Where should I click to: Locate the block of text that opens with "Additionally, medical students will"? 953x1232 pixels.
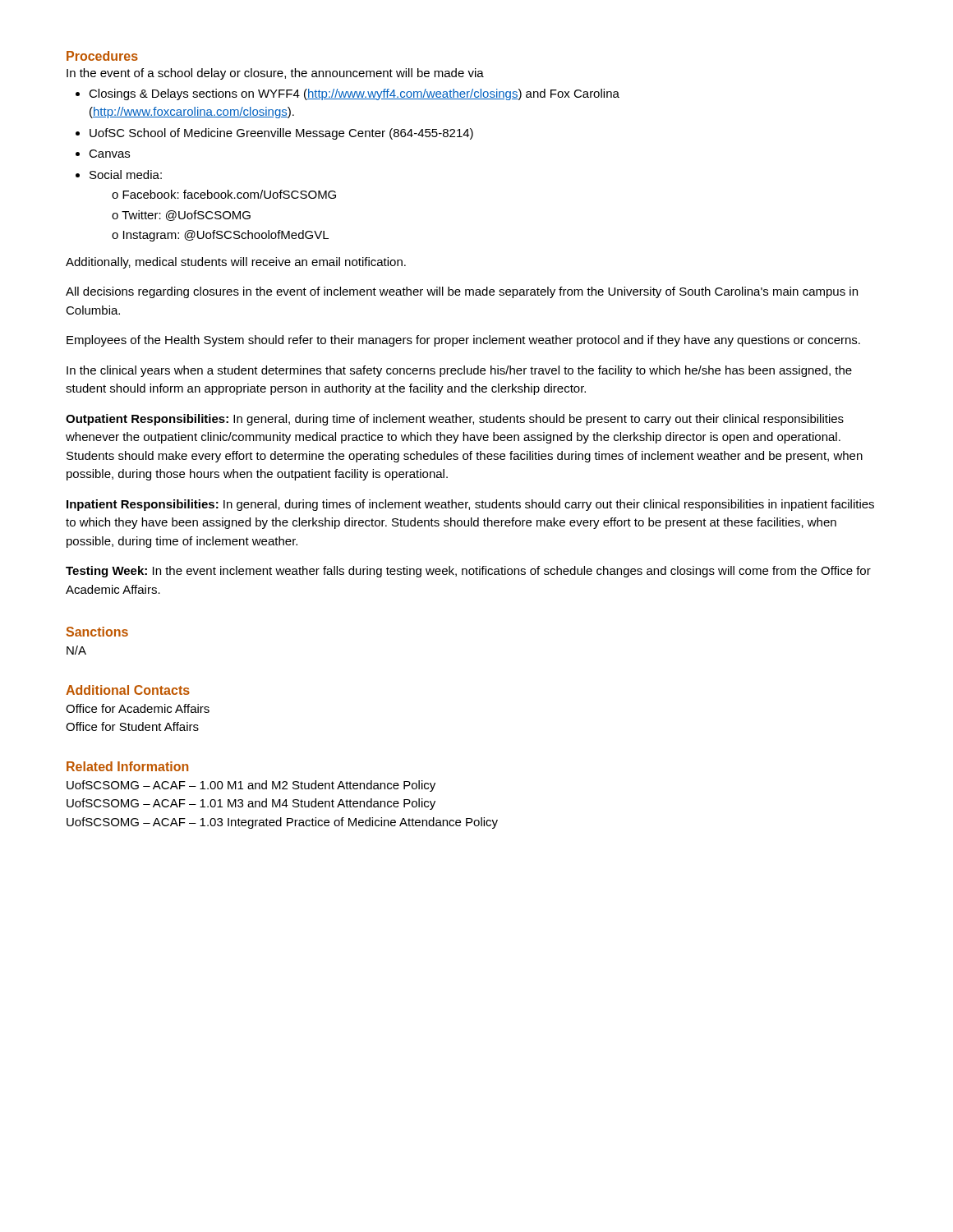[236, 261]
